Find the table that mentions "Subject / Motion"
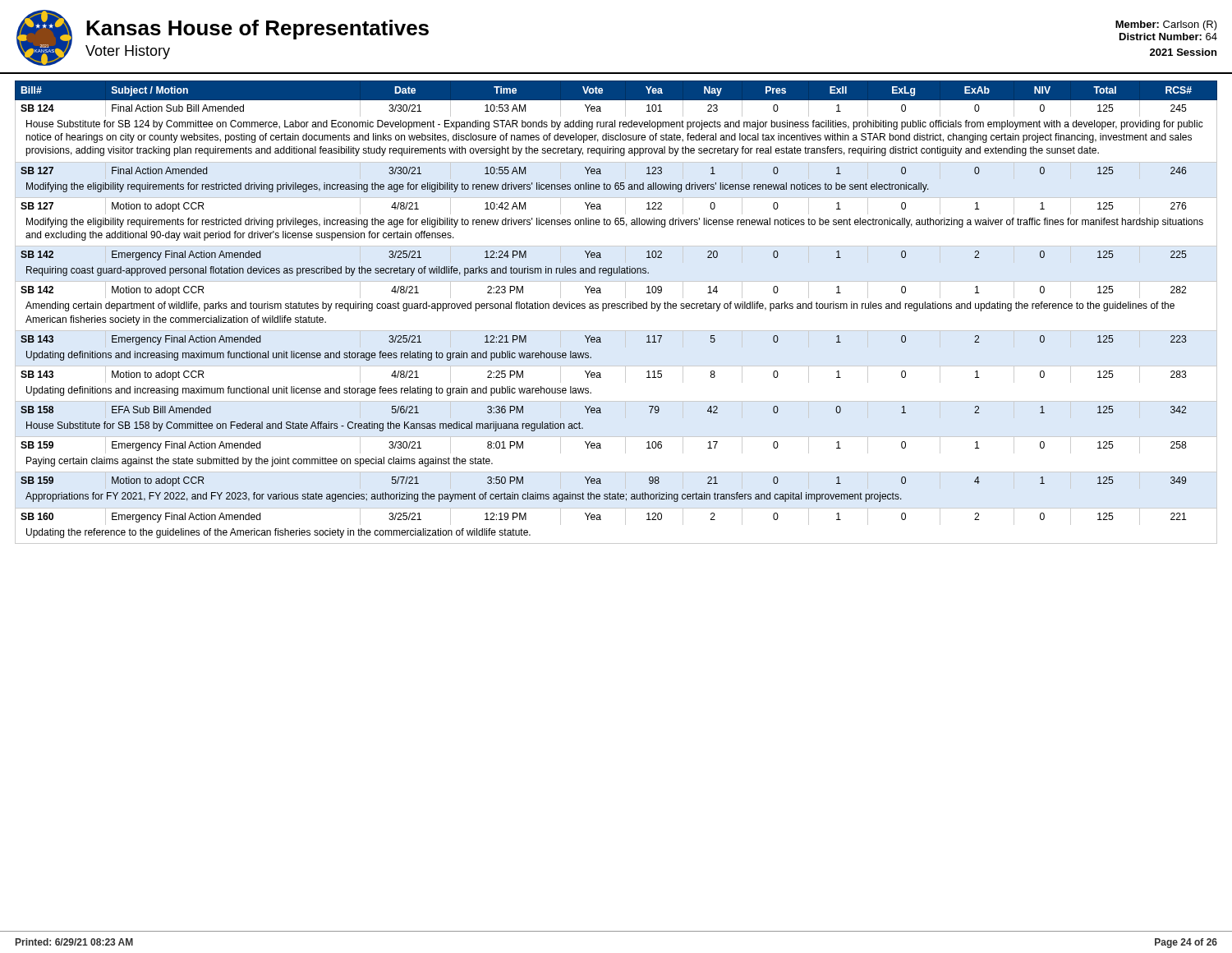The height and width of the screenshot is (953, 1232). point(616,309)
